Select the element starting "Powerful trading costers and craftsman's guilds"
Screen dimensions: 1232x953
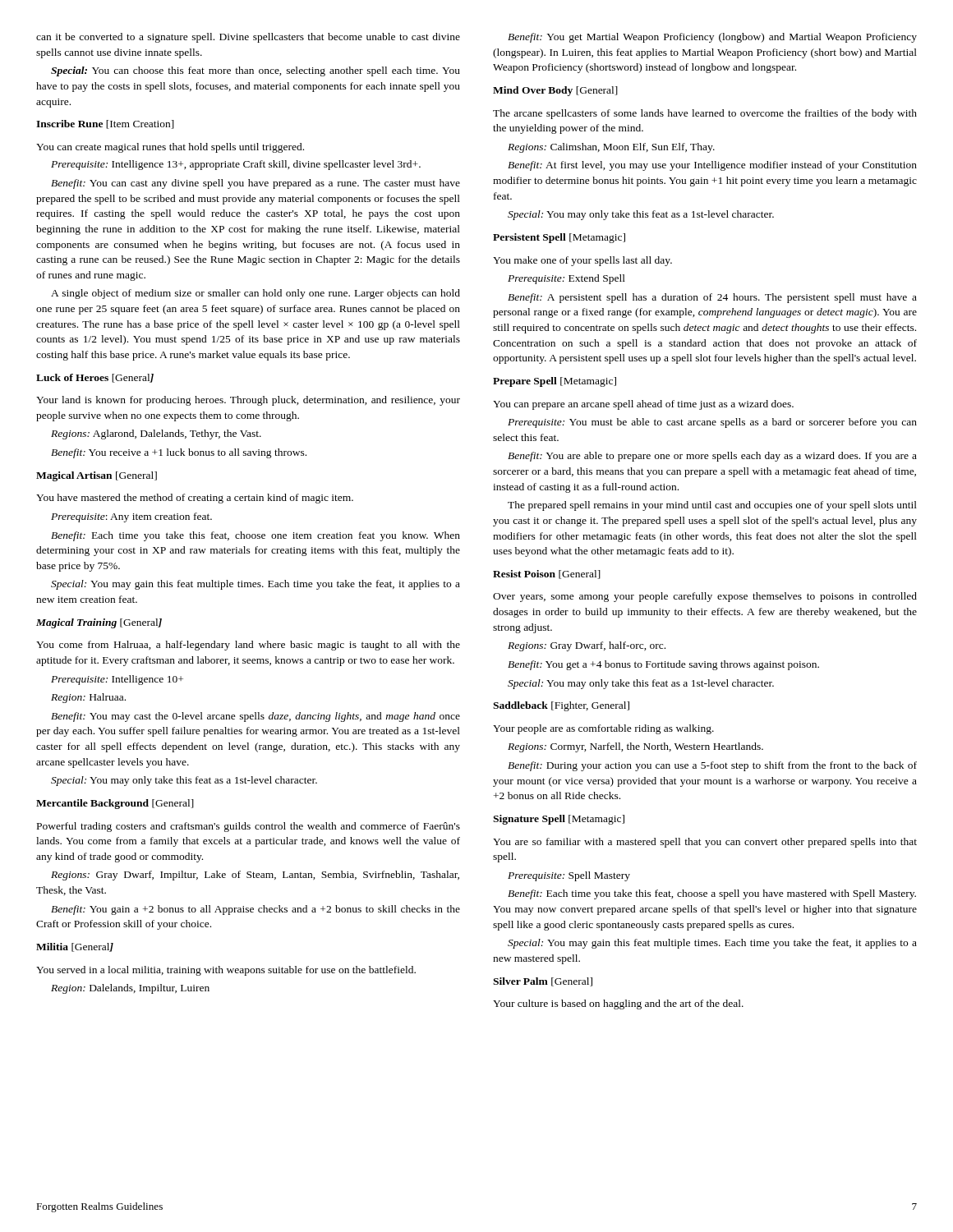(x=248, y=875)
